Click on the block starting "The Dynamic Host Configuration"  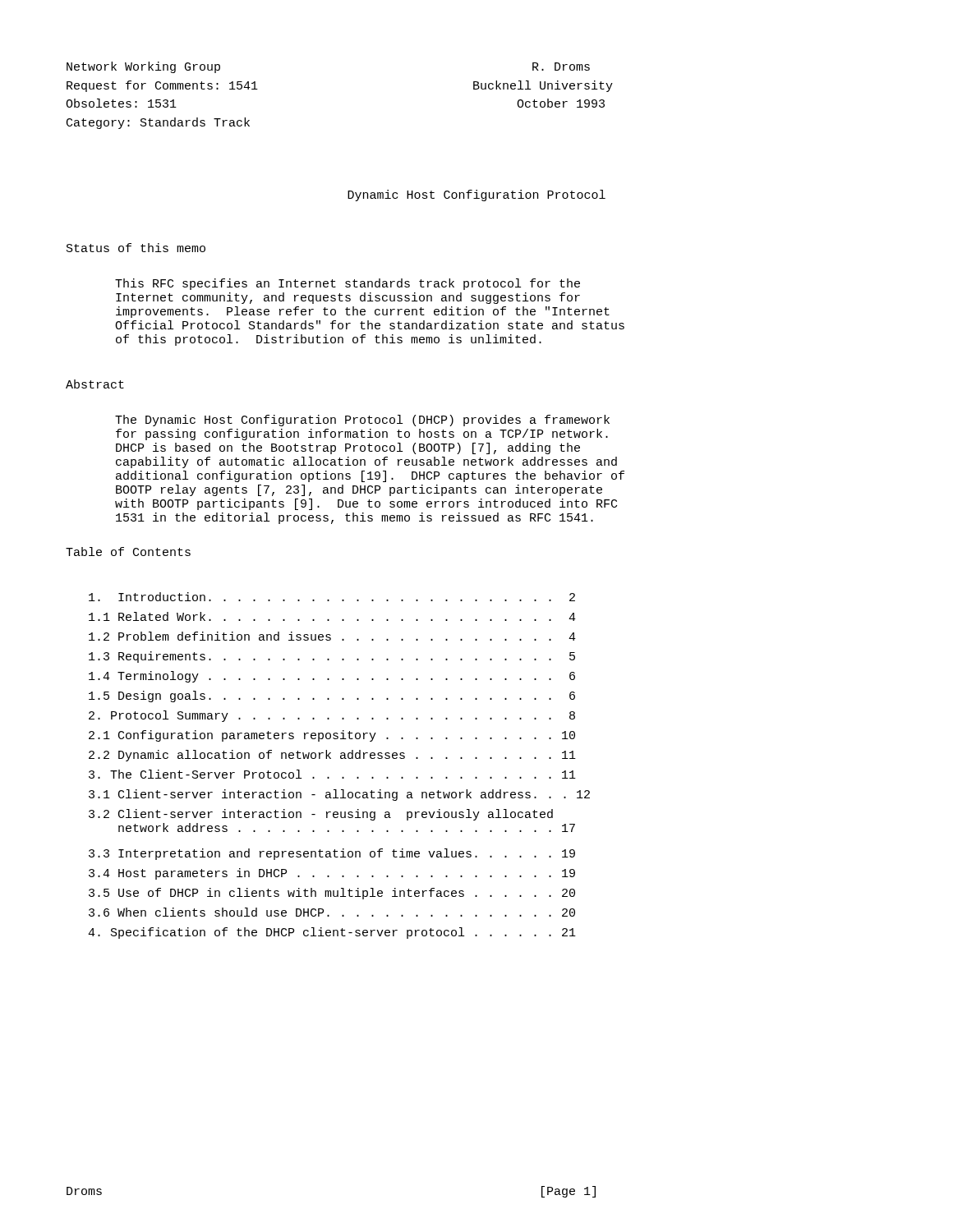click(476, 470)
